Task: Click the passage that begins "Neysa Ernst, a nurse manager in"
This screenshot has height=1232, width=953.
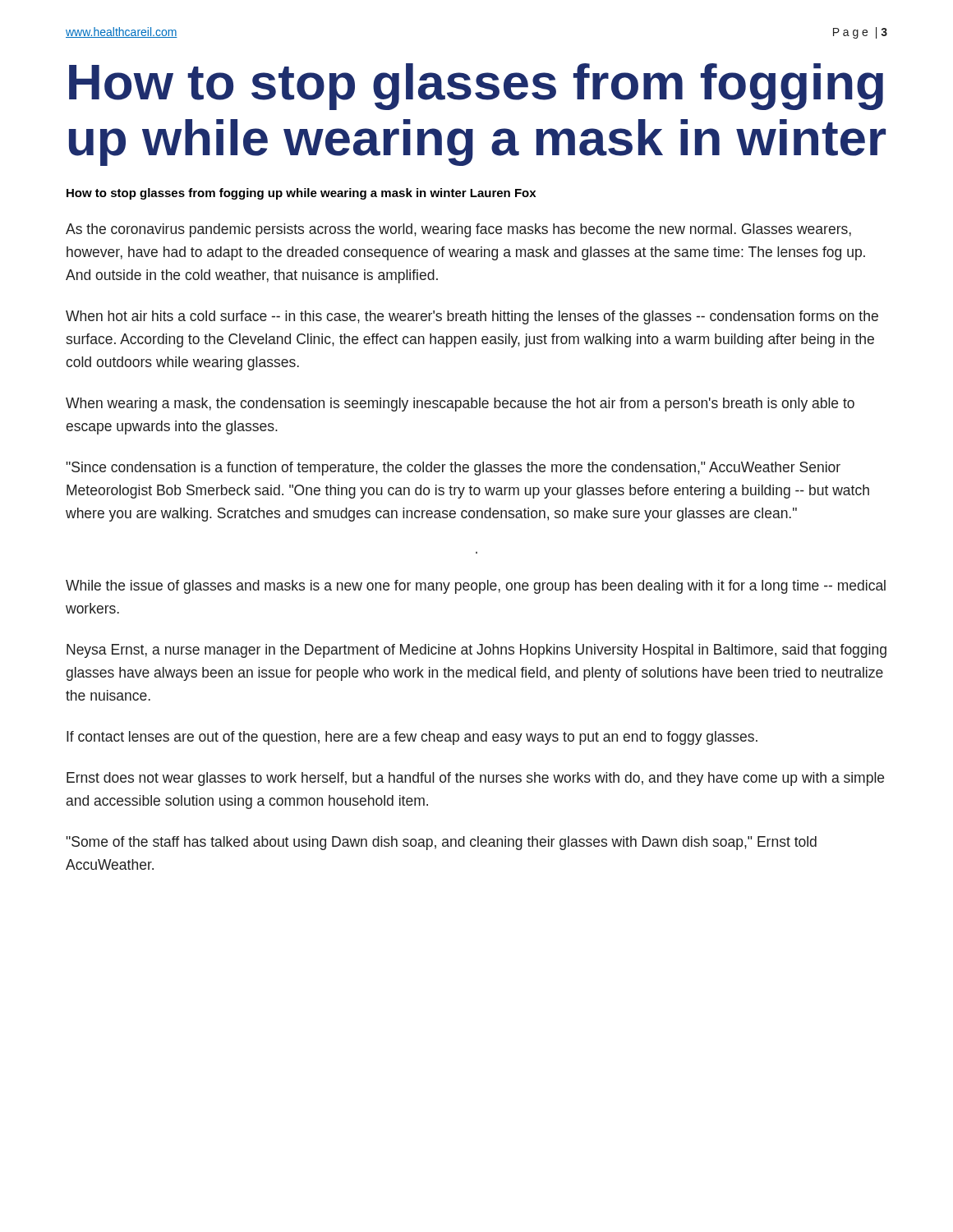Action: 476,673
